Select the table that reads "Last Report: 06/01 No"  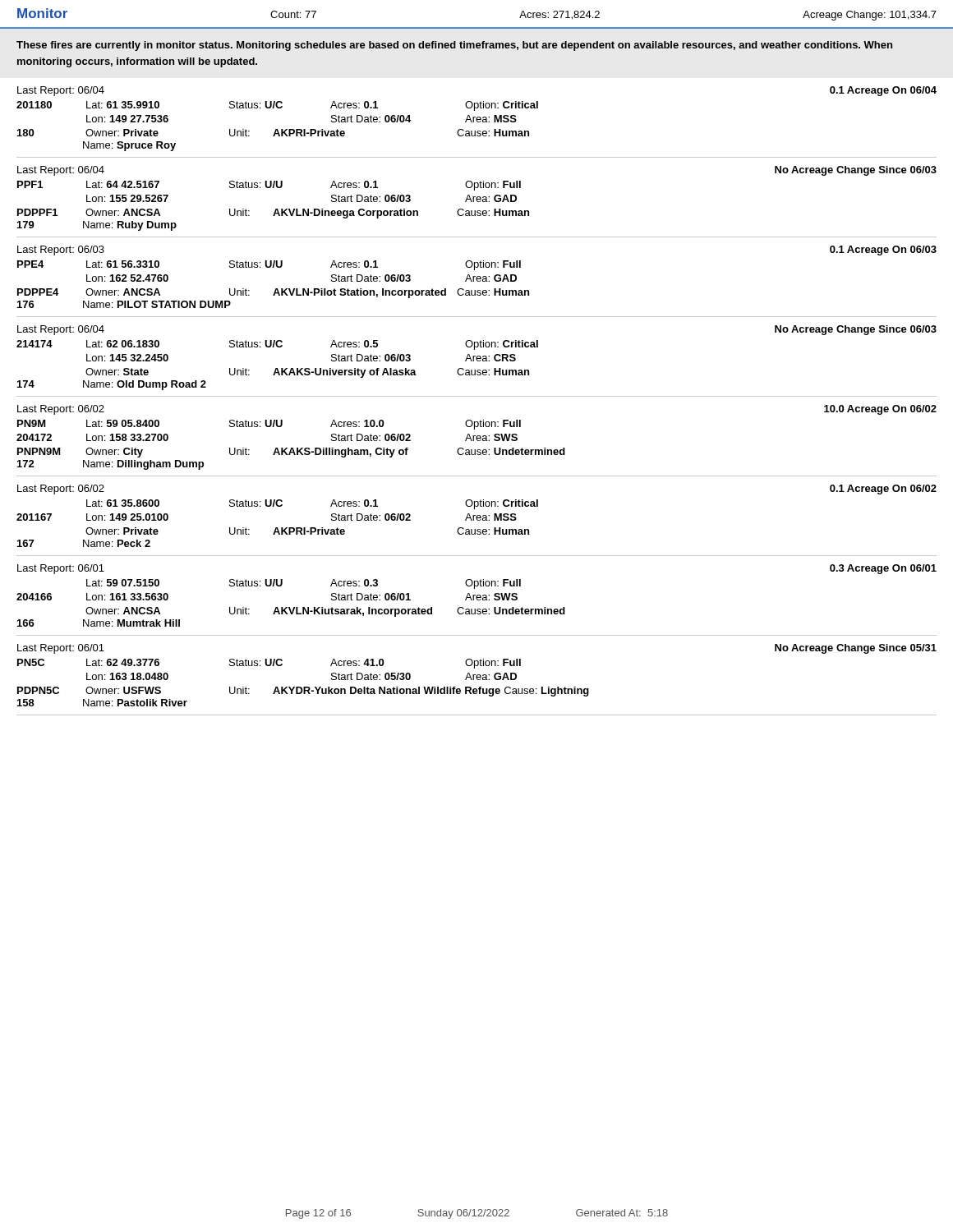[476, 676]
